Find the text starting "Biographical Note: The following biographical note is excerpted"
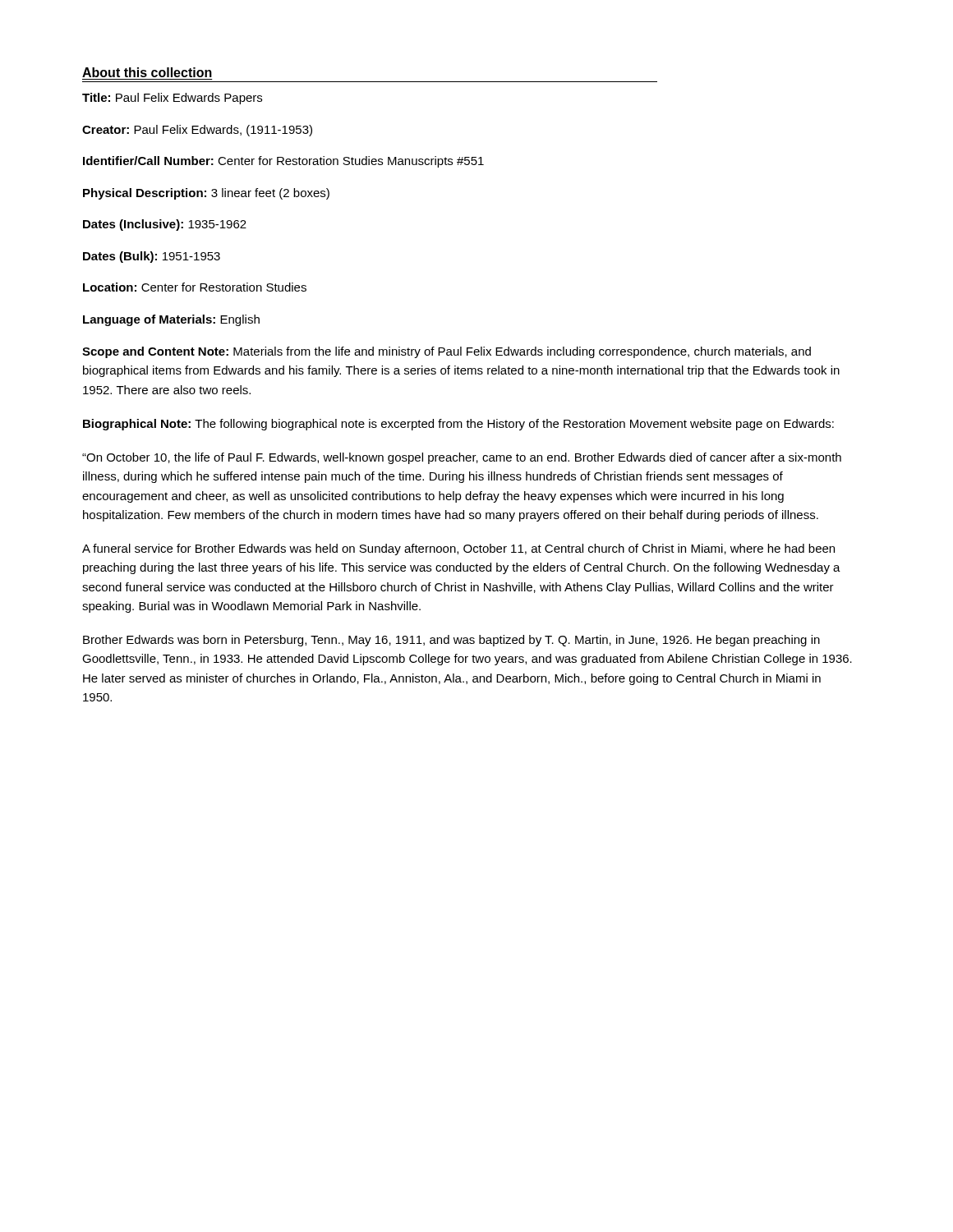Image resolution: width=953 pixels, height=1232 pixels. (458, 423)
